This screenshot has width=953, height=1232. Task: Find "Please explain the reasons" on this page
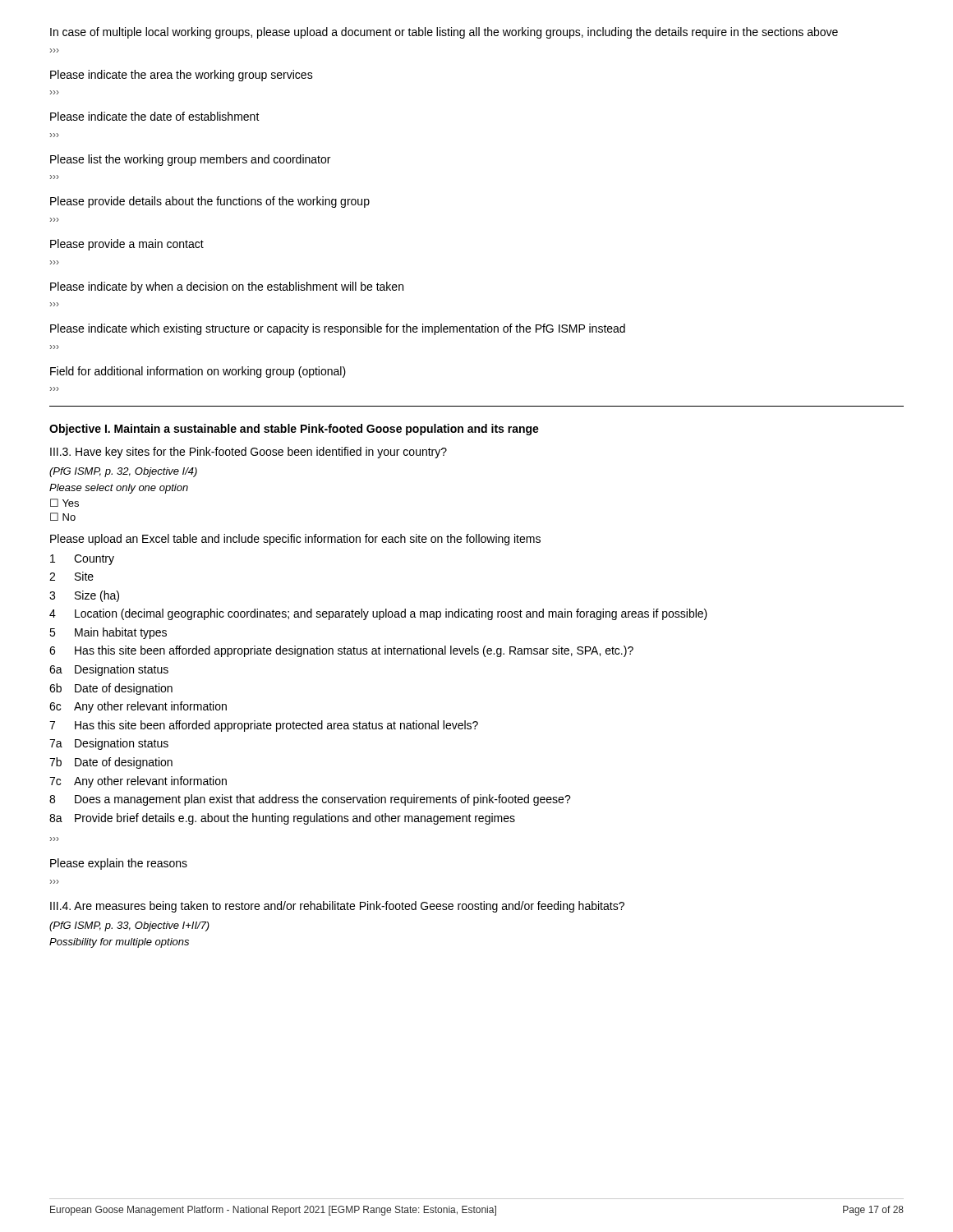(x=118, y=864)
